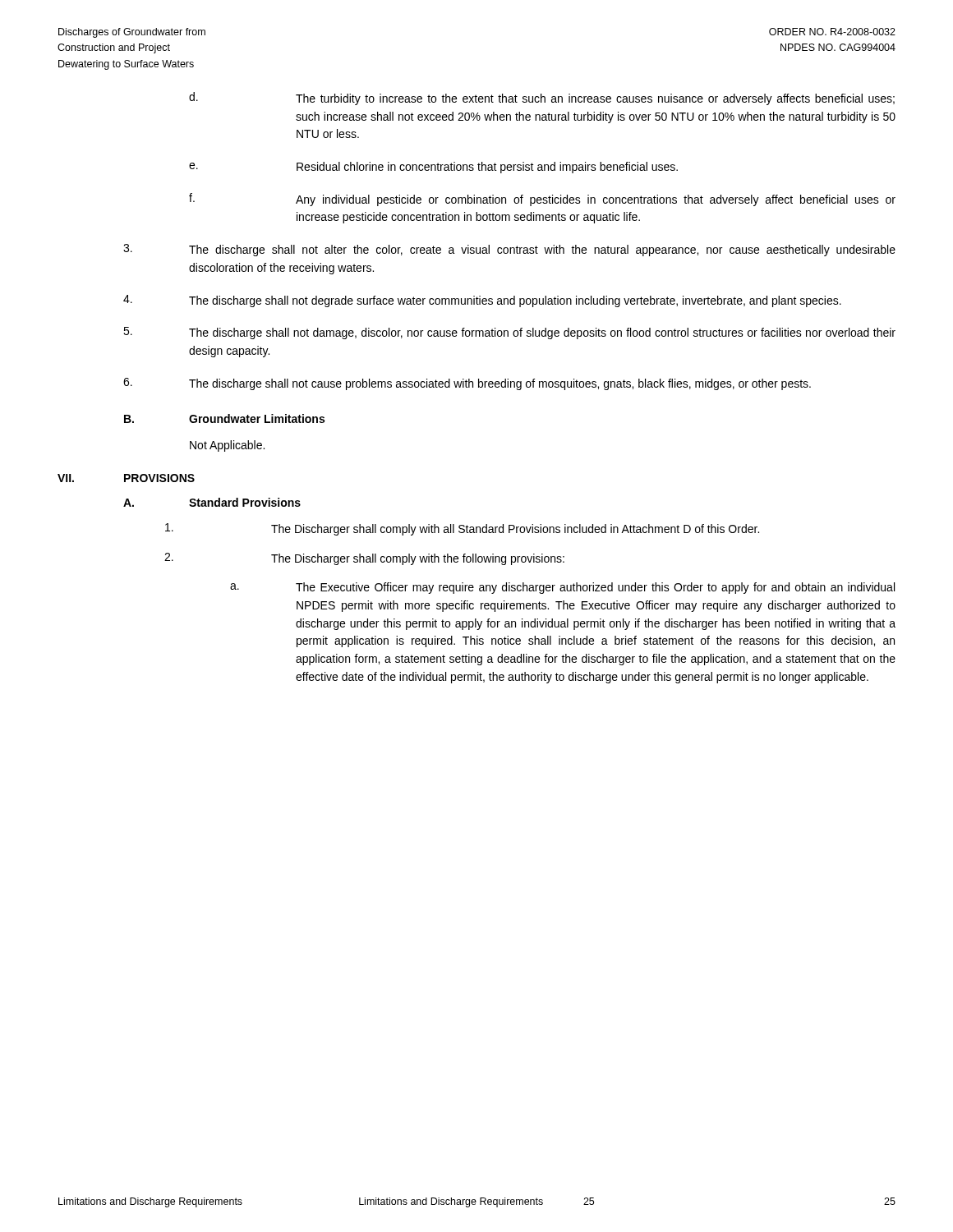The width and height of the screenshot is (953, 1232).
Task: Click on the text block starting "6. The discharge shall"
Action: pyautogui.click(x=476, y=384)
